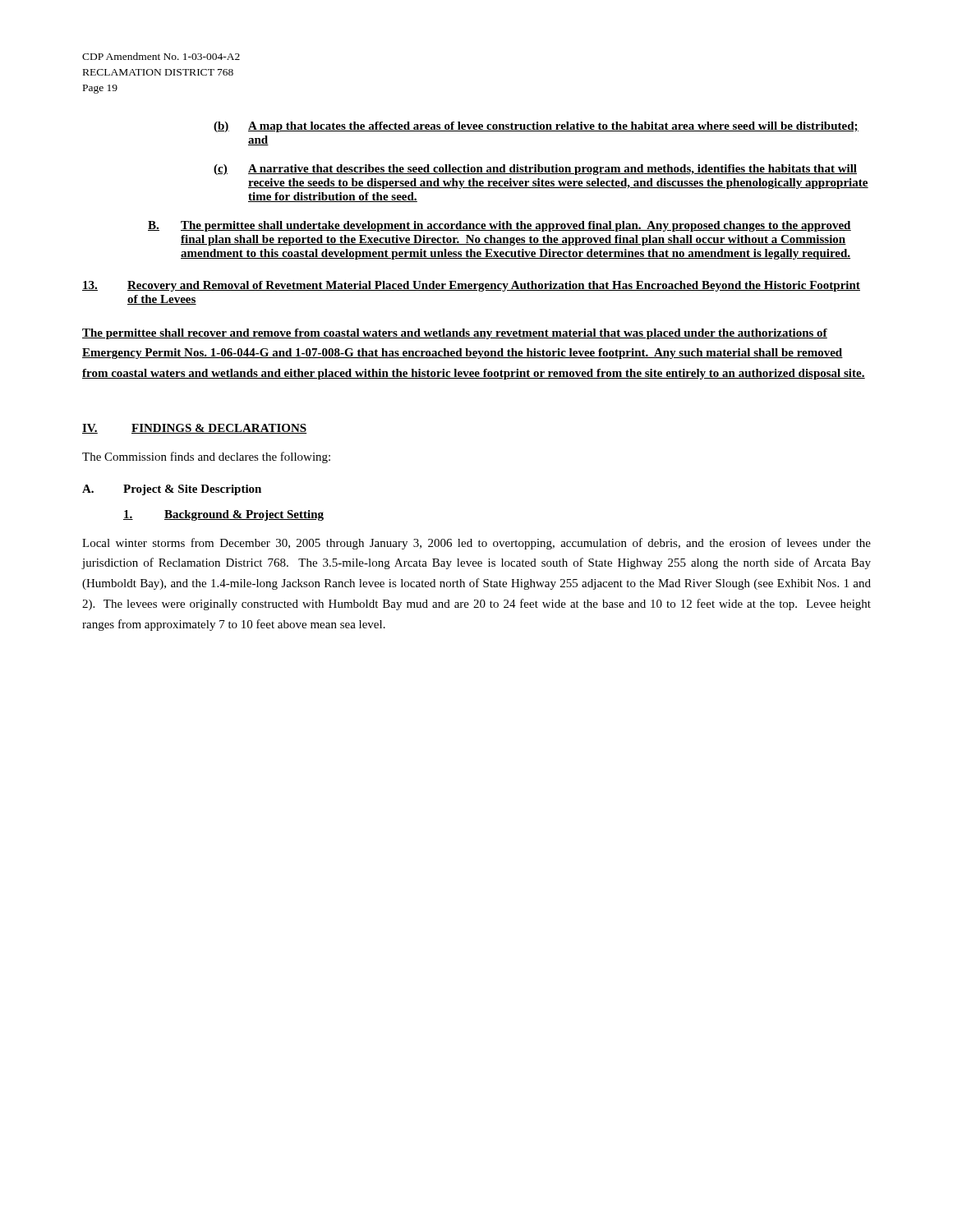The width and height of the screenshot is (953, 1232).
Task: Find the text block starting "Local winter storms from December 30,"
Action: point(476,583)
